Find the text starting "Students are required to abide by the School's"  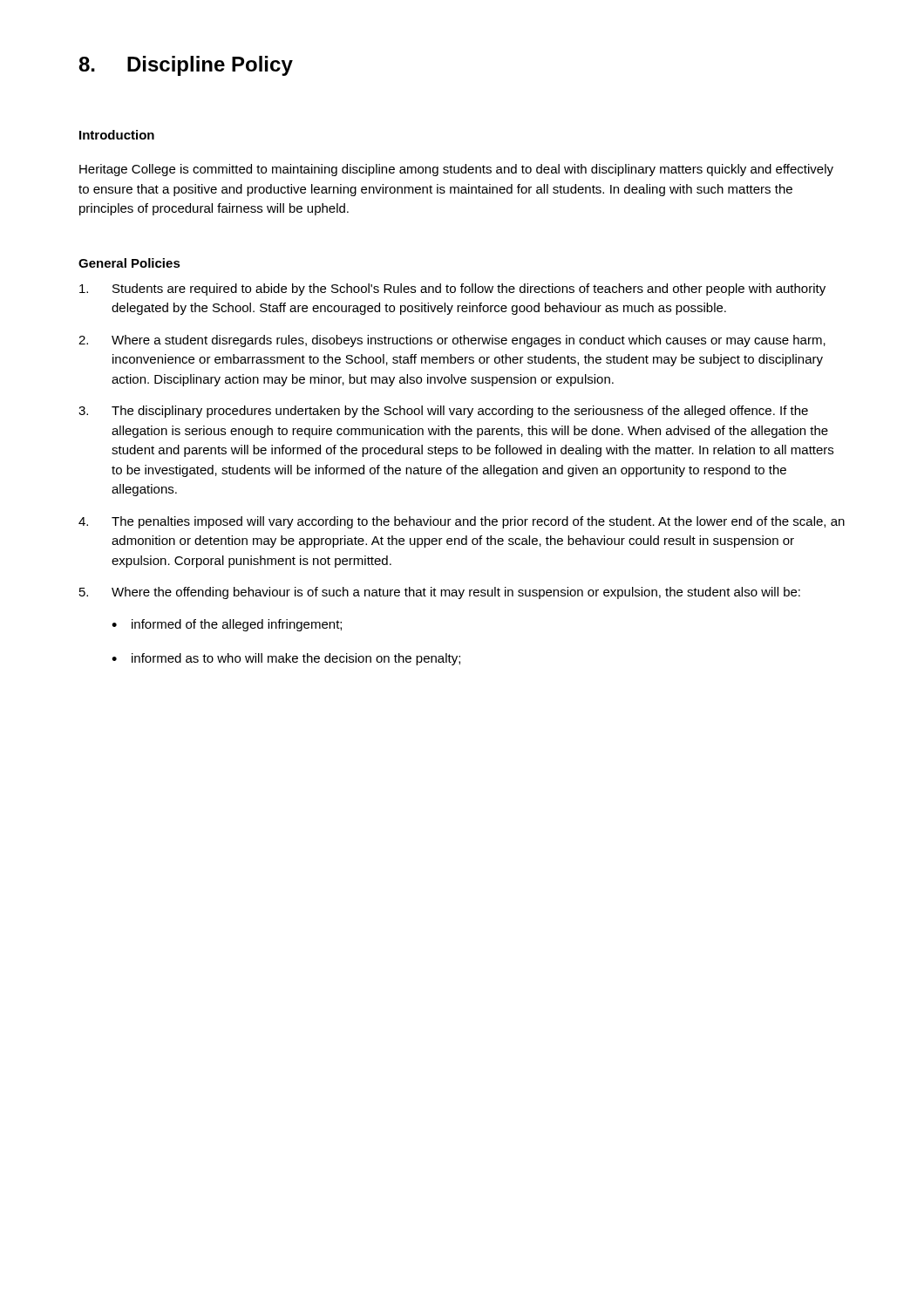point(462,298)
